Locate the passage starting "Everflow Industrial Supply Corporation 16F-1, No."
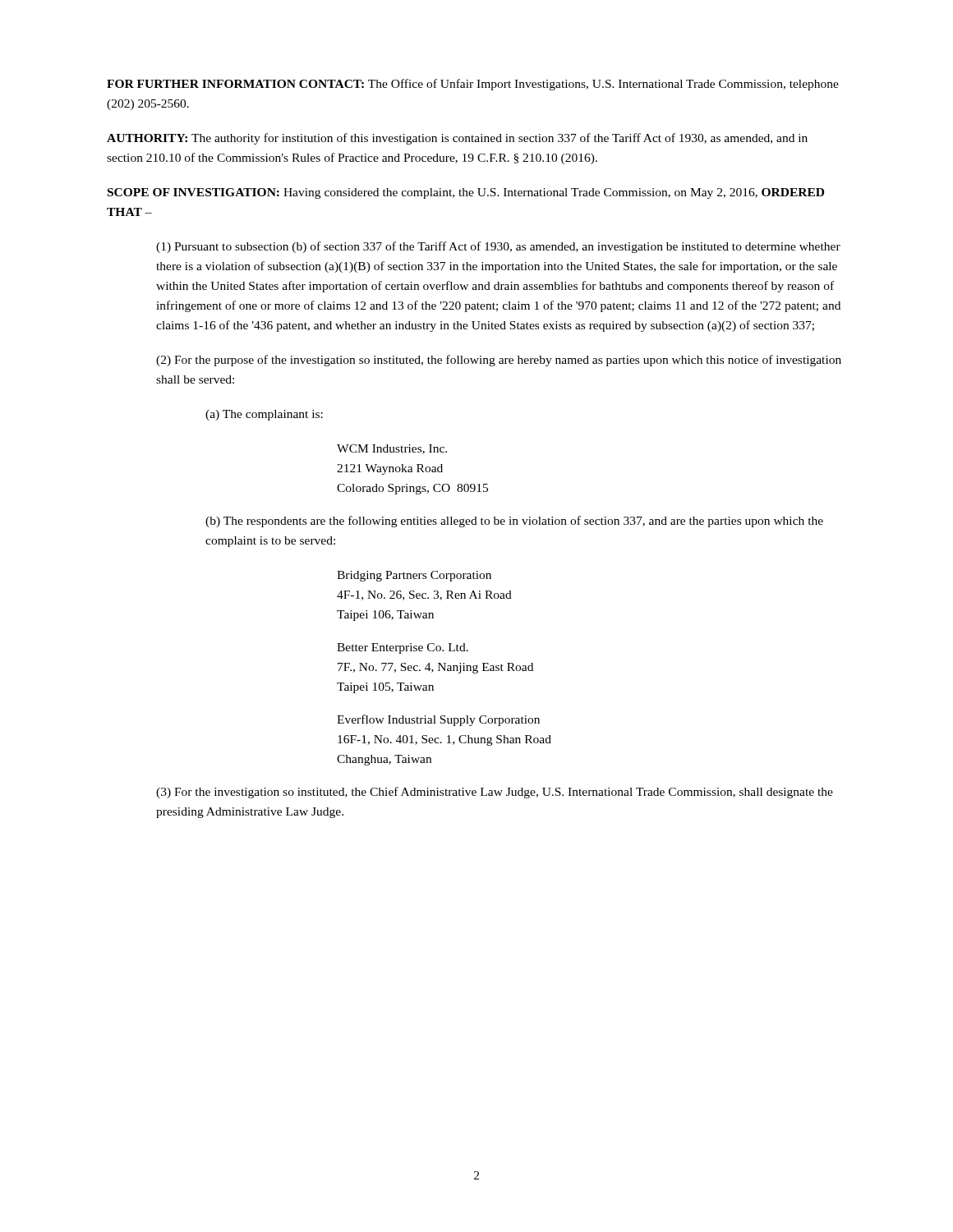The width and height of the screenshot is (953, 1232). click(x=444, y=739)
